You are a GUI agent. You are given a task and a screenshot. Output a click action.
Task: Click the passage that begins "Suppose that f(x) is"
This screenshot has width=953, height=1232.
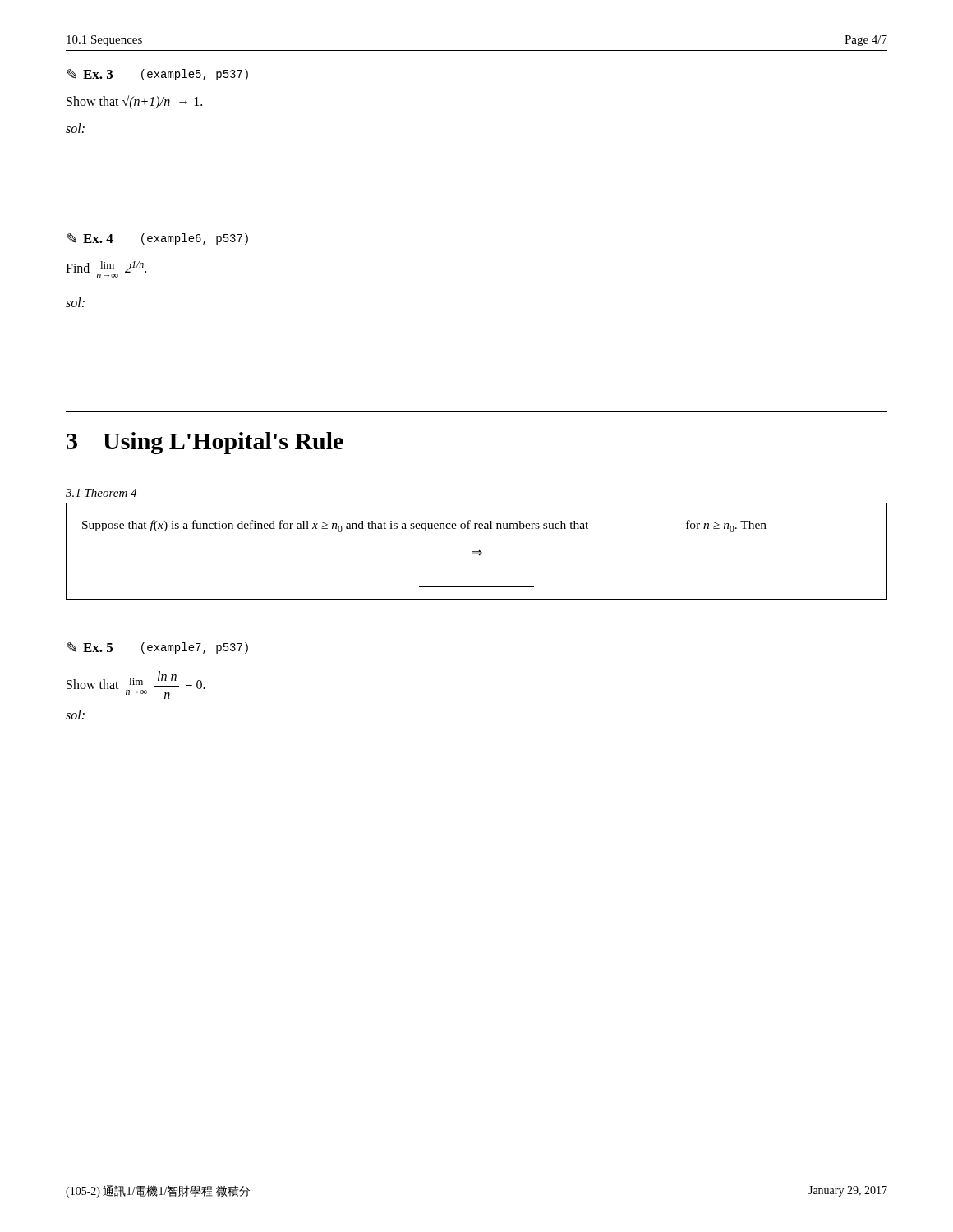(x=476, y=551)
